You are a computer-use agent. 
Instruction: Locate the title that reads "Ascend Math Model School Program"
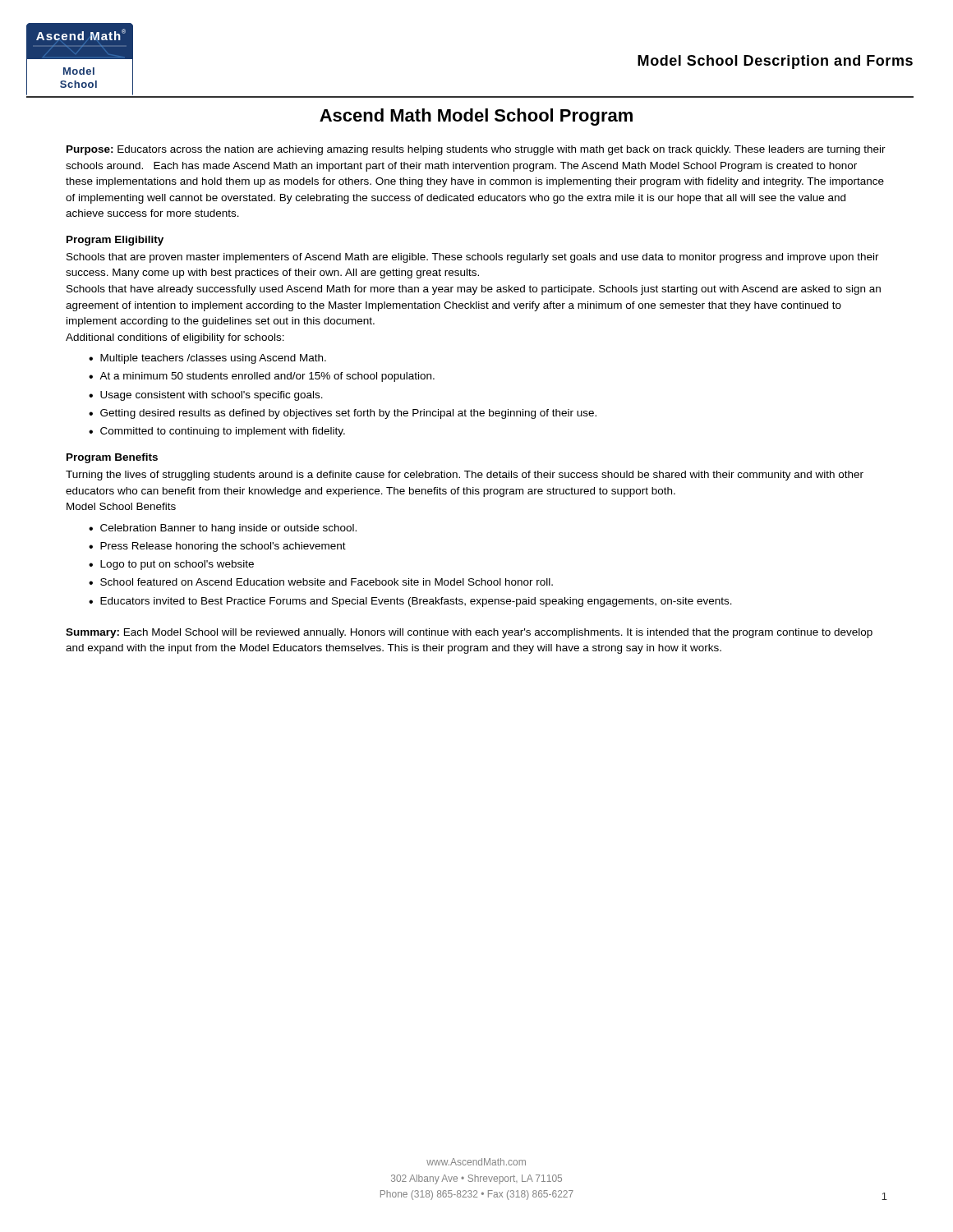pyautogui.click(x=476, y=115)
